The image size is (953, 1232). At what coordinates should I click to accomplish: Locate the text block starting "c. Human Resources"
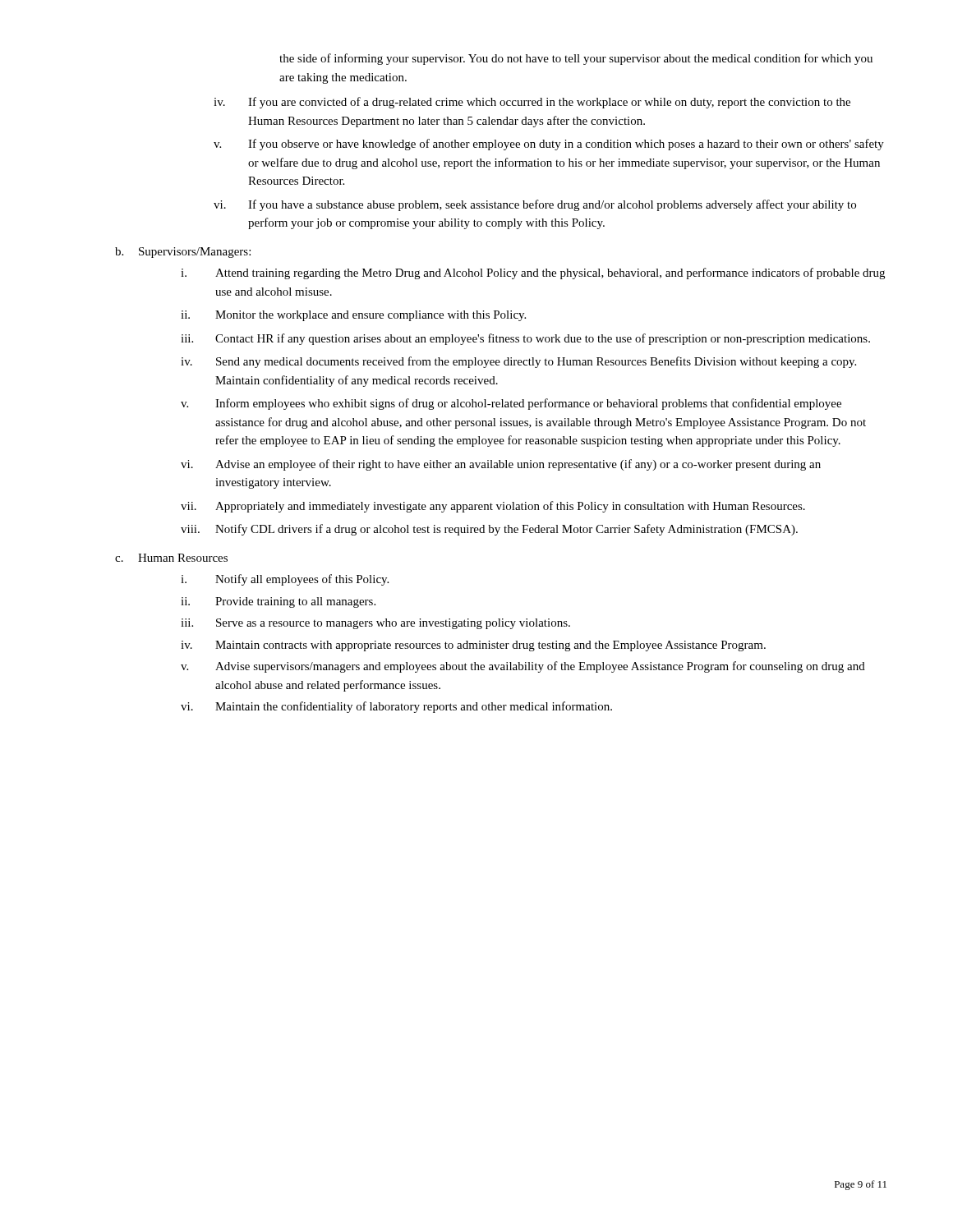pos(172,557)
